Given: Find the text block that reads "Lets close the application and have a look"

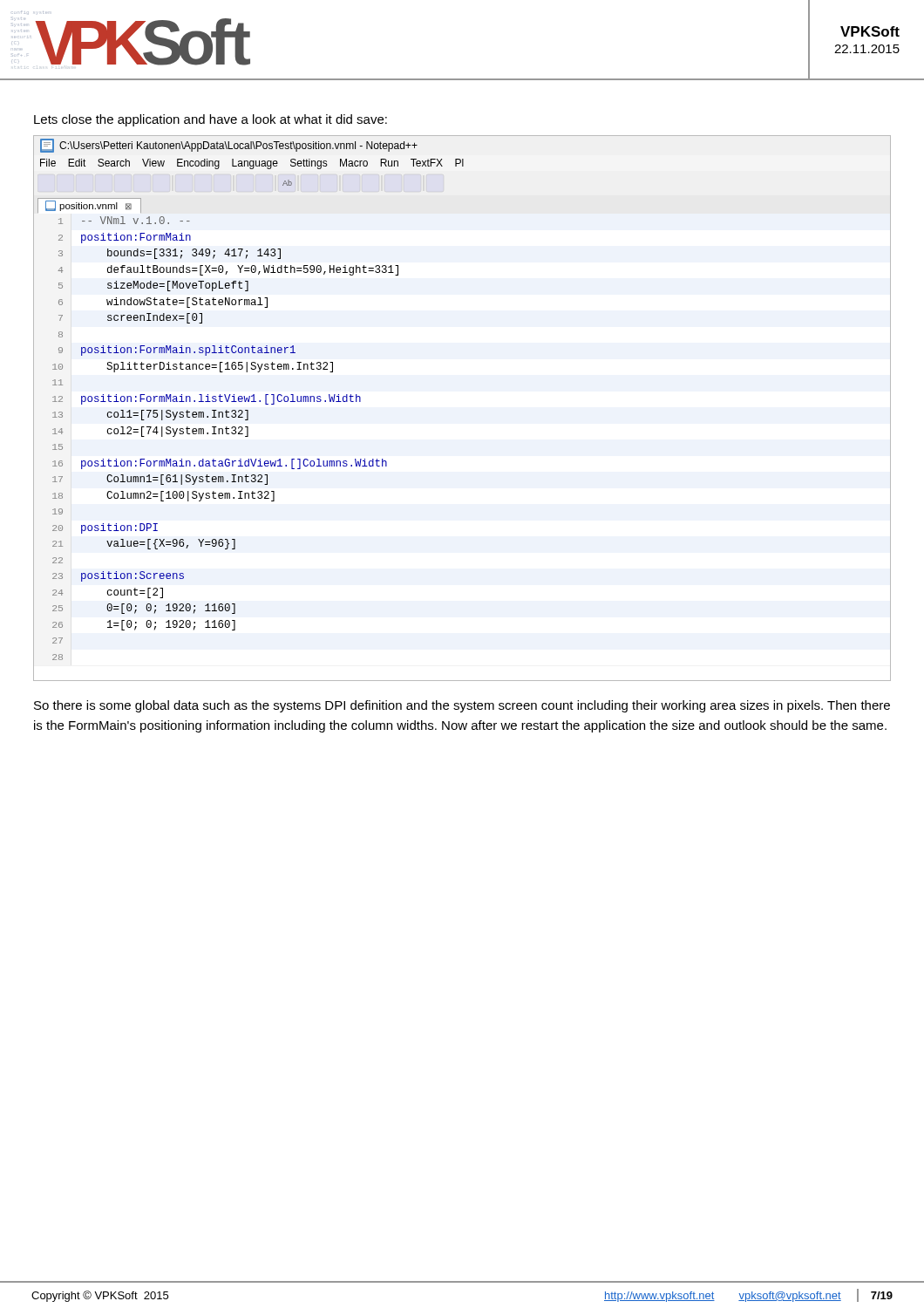Looking at the screenshot, I should (210, 119).
